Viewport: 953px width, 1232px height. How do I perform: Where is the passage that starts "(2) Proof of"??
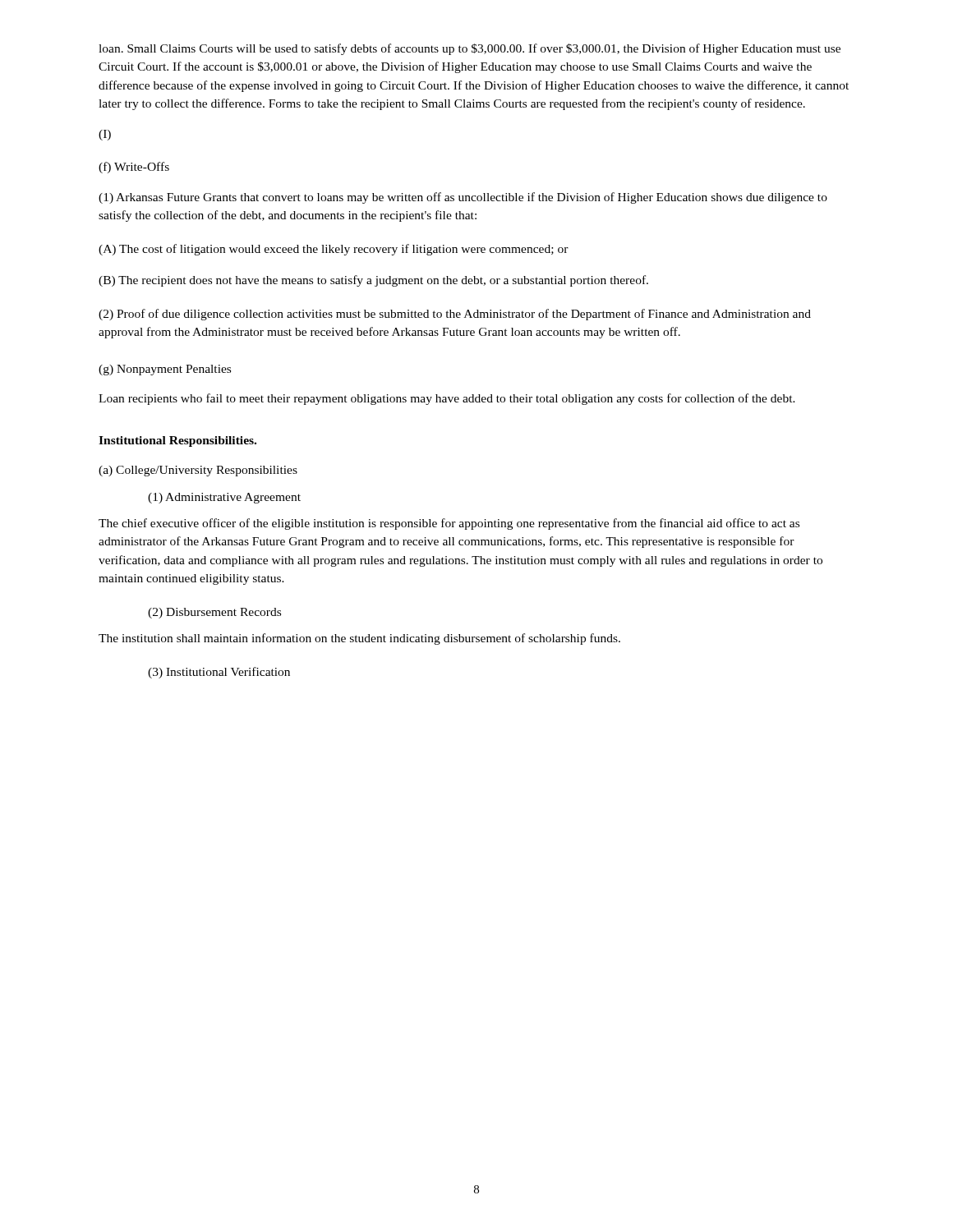[455, 322]
